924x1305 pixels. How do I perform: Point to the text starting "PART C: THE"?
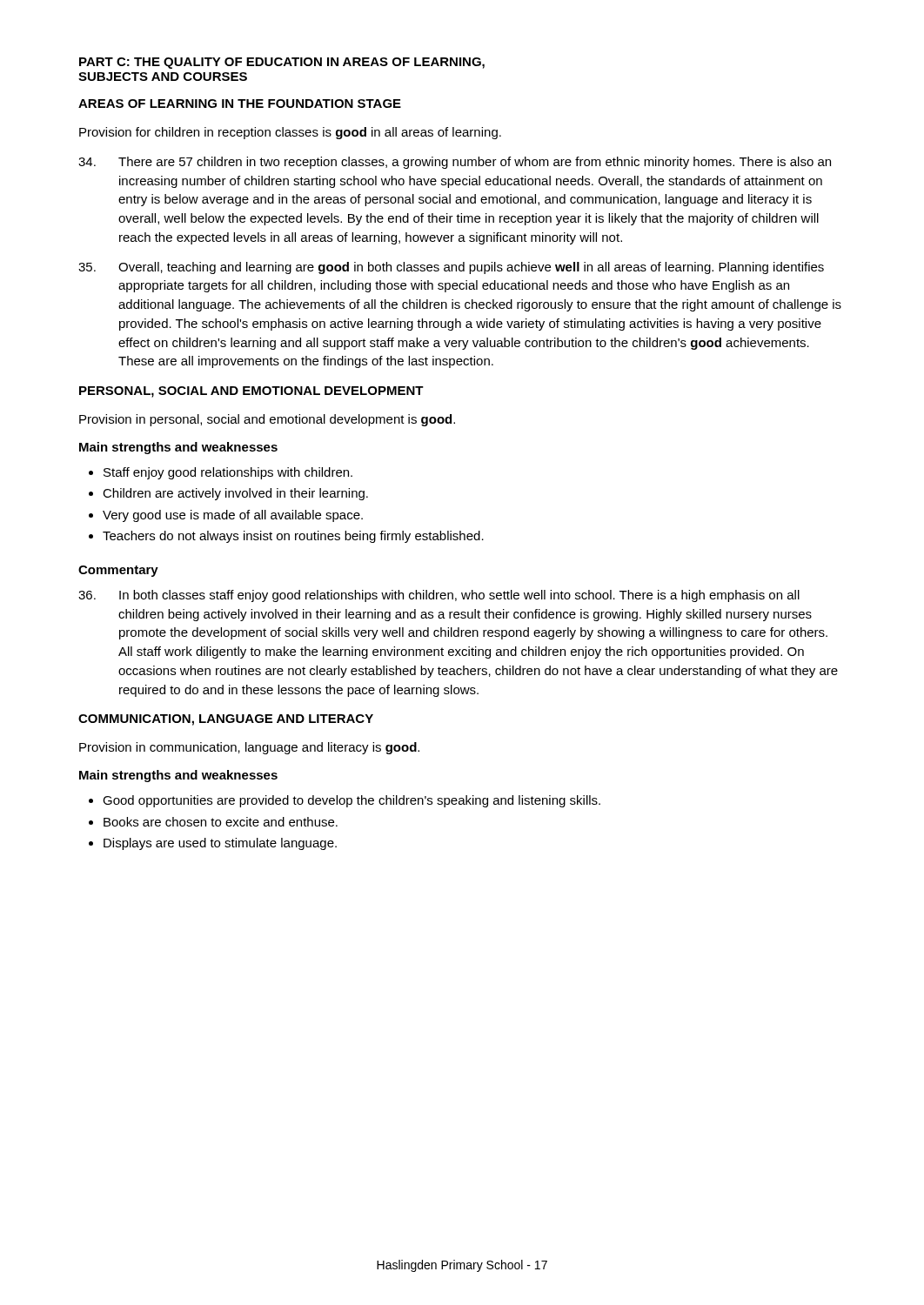click(282, 69)
